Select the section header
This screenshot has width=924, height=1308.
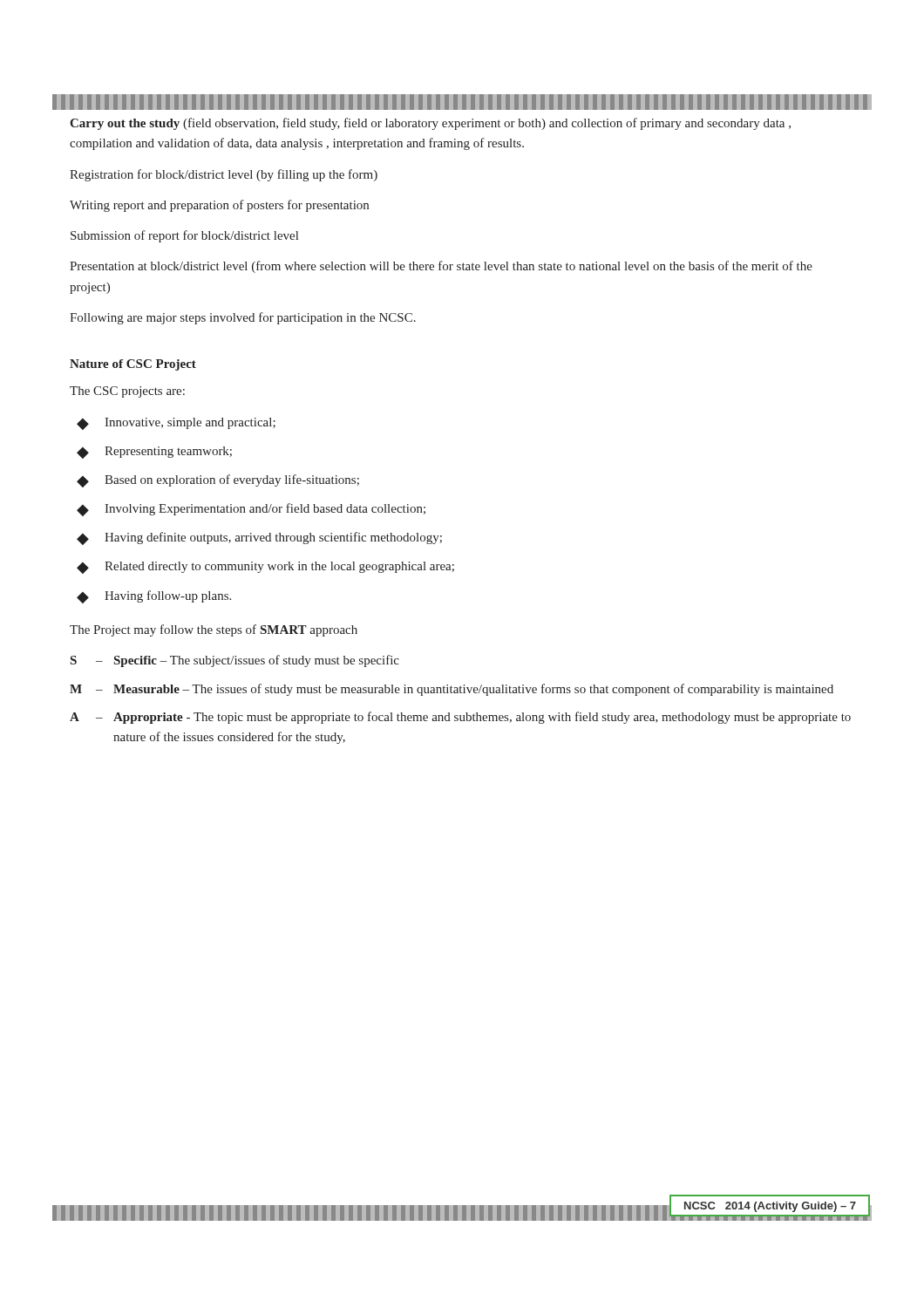click(133, 364)
